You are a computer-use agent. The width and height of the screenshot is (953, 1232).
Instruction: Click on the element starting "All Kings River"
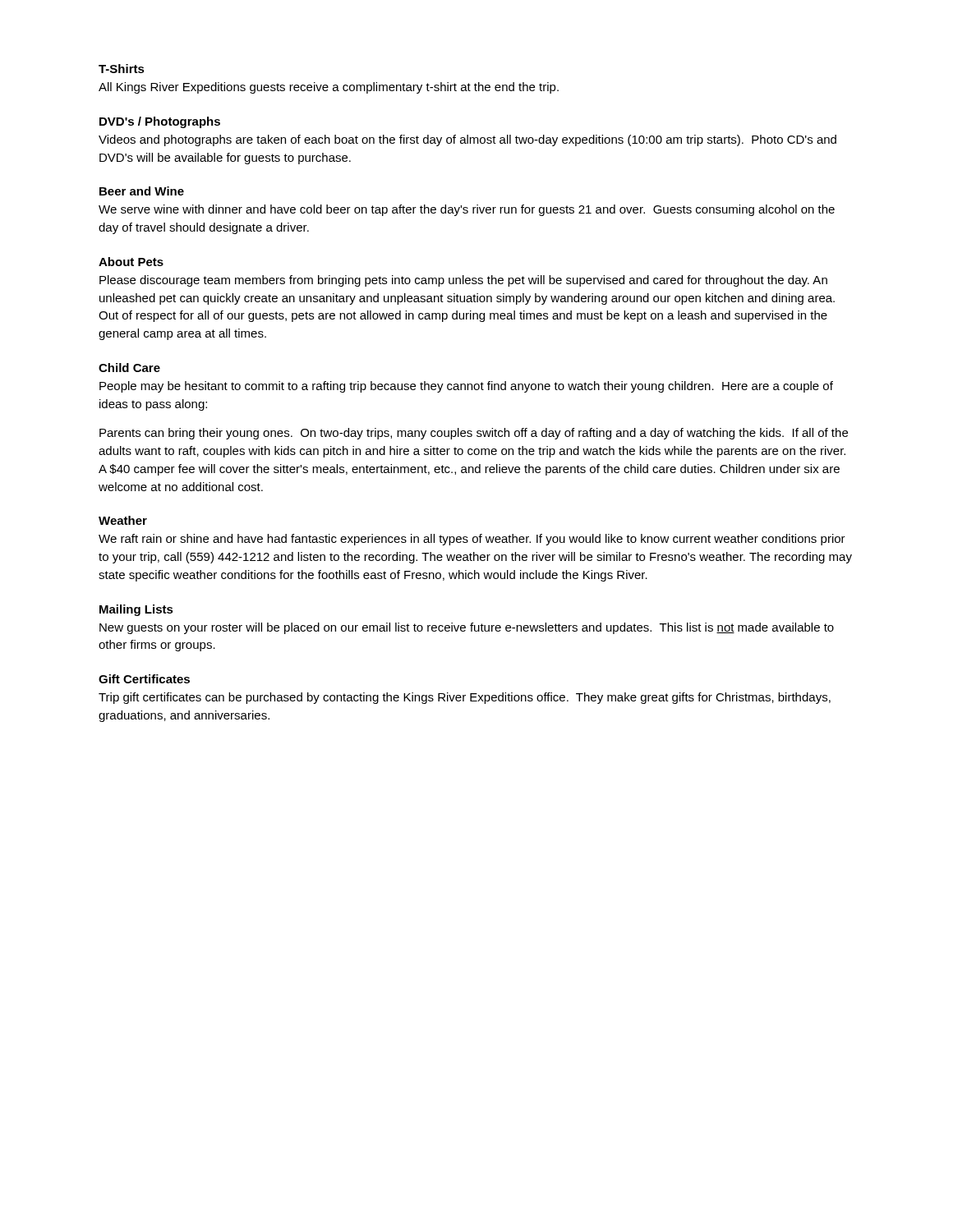pyautogui.click(x=329, y=87)
